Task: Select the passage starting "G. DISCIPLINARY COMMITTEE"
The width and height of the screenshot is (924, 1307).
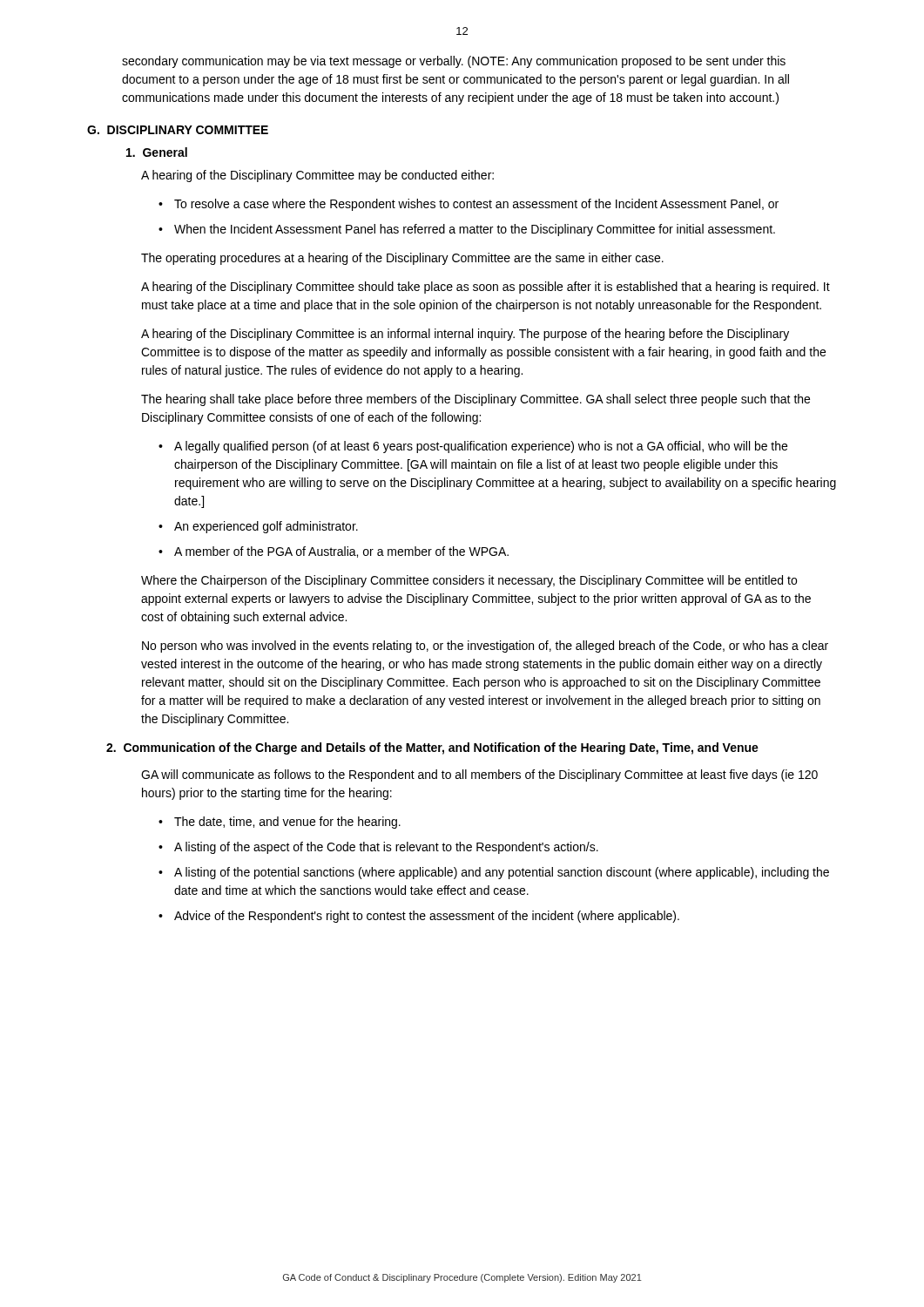Action: coord(178,130)
